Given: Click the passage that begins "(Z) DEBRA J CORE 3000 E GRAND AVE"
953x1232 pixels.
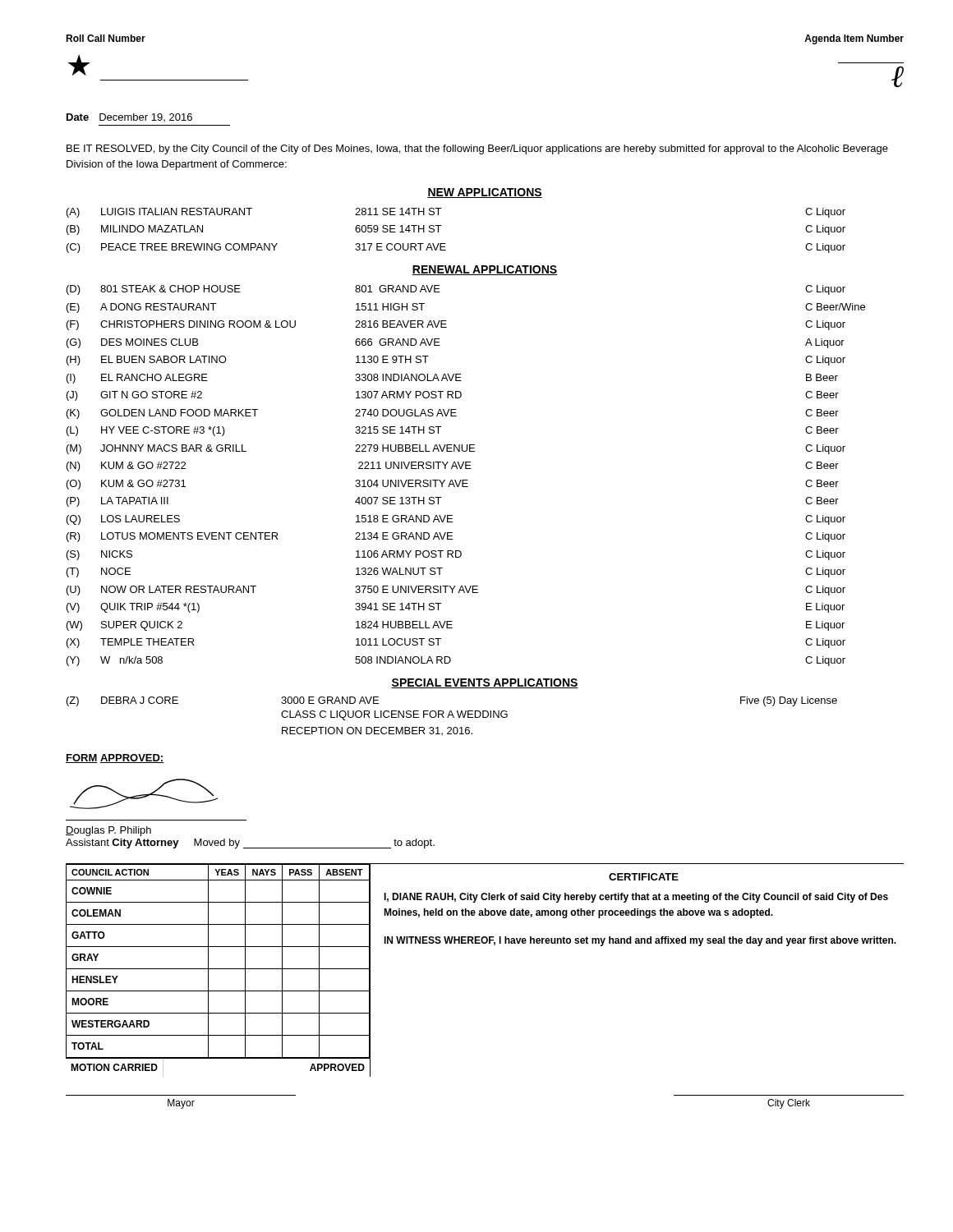Looking at the screenshot, I should (485, 716).
